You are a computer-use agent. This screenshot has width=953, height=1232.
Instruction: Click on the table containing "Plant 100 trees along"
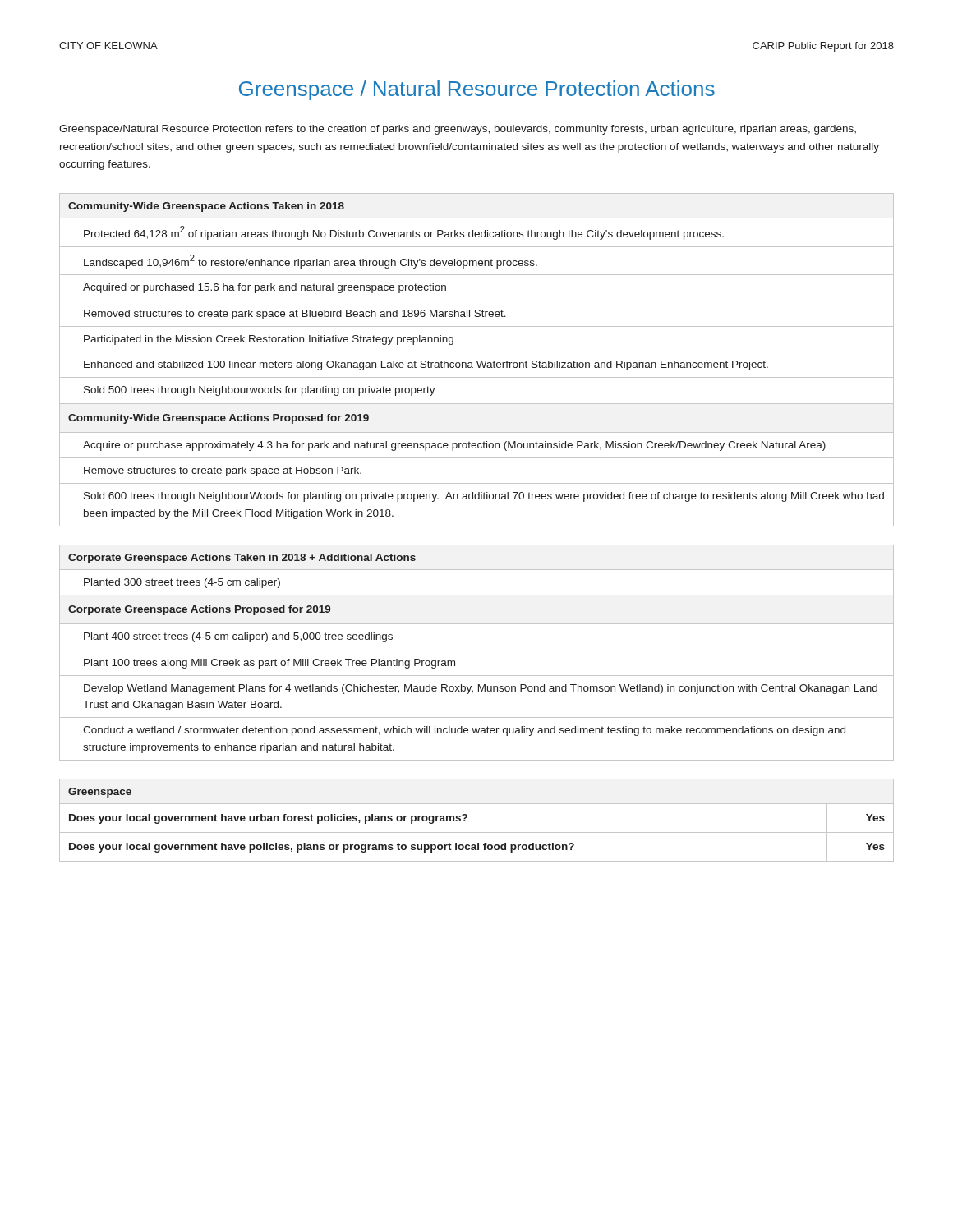tap(476, 652)
